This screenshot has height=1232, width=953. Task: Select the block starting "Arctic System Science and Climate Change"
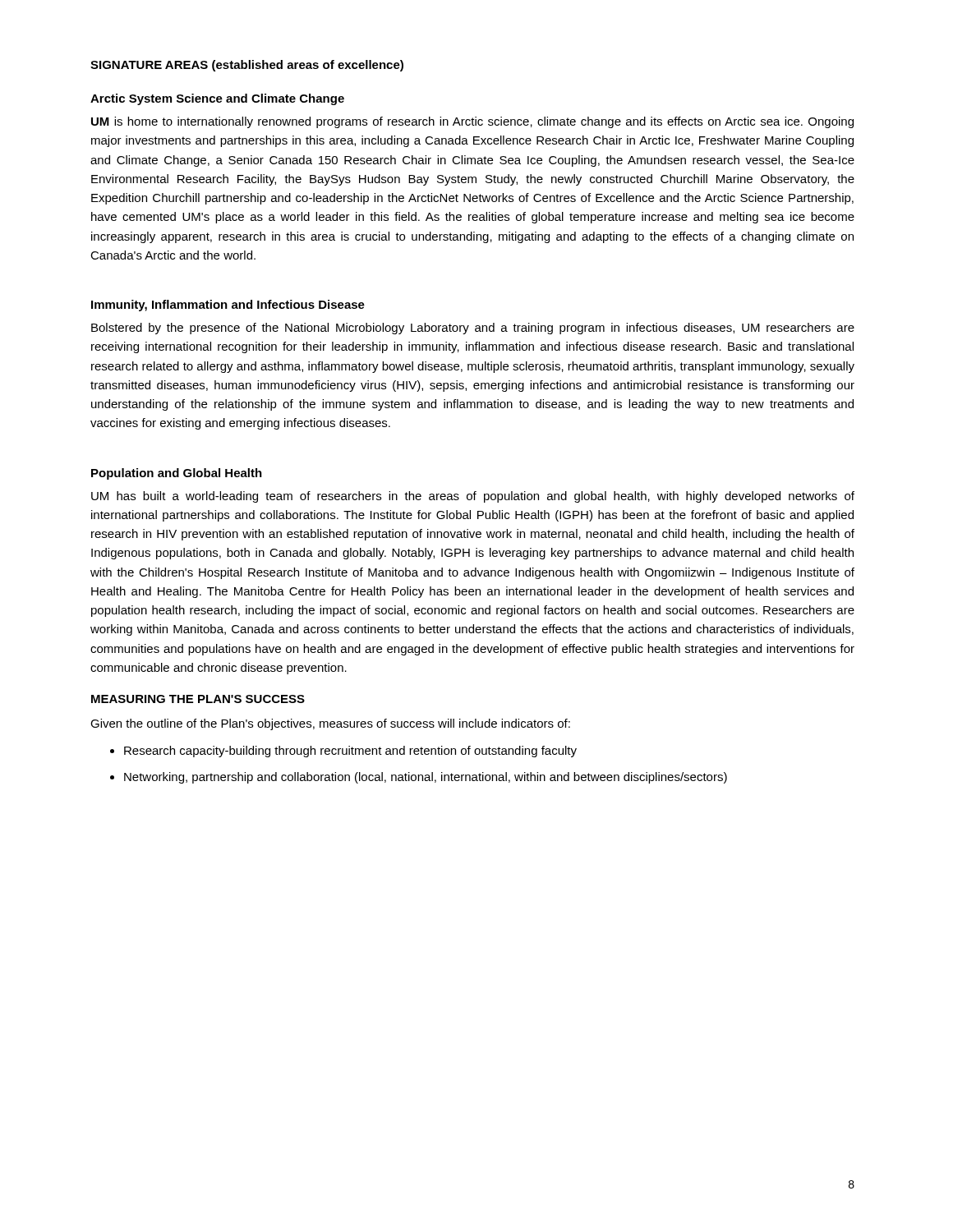tap(217, 98)
